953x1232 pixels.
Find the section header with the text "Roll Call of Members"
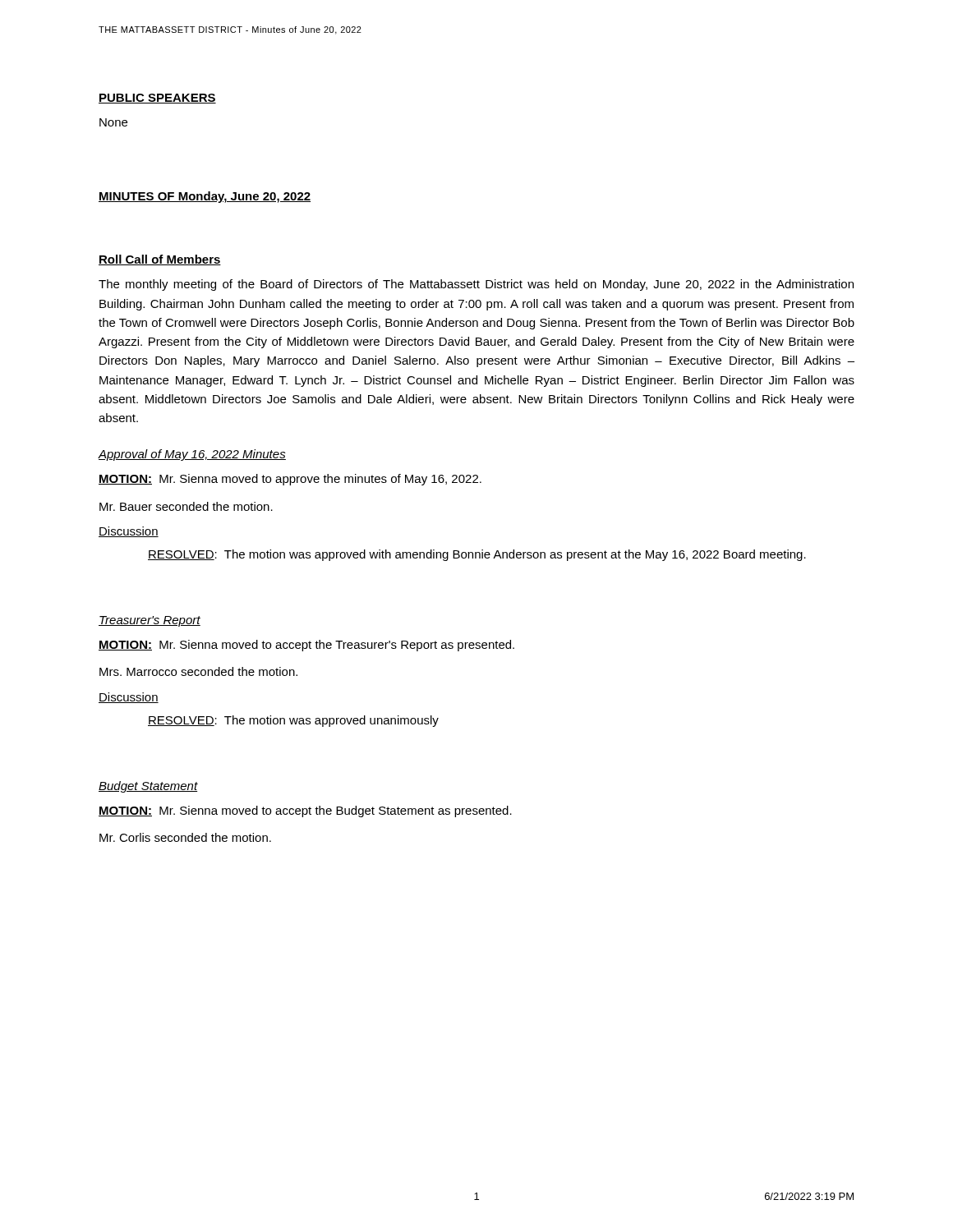(159, 259)
